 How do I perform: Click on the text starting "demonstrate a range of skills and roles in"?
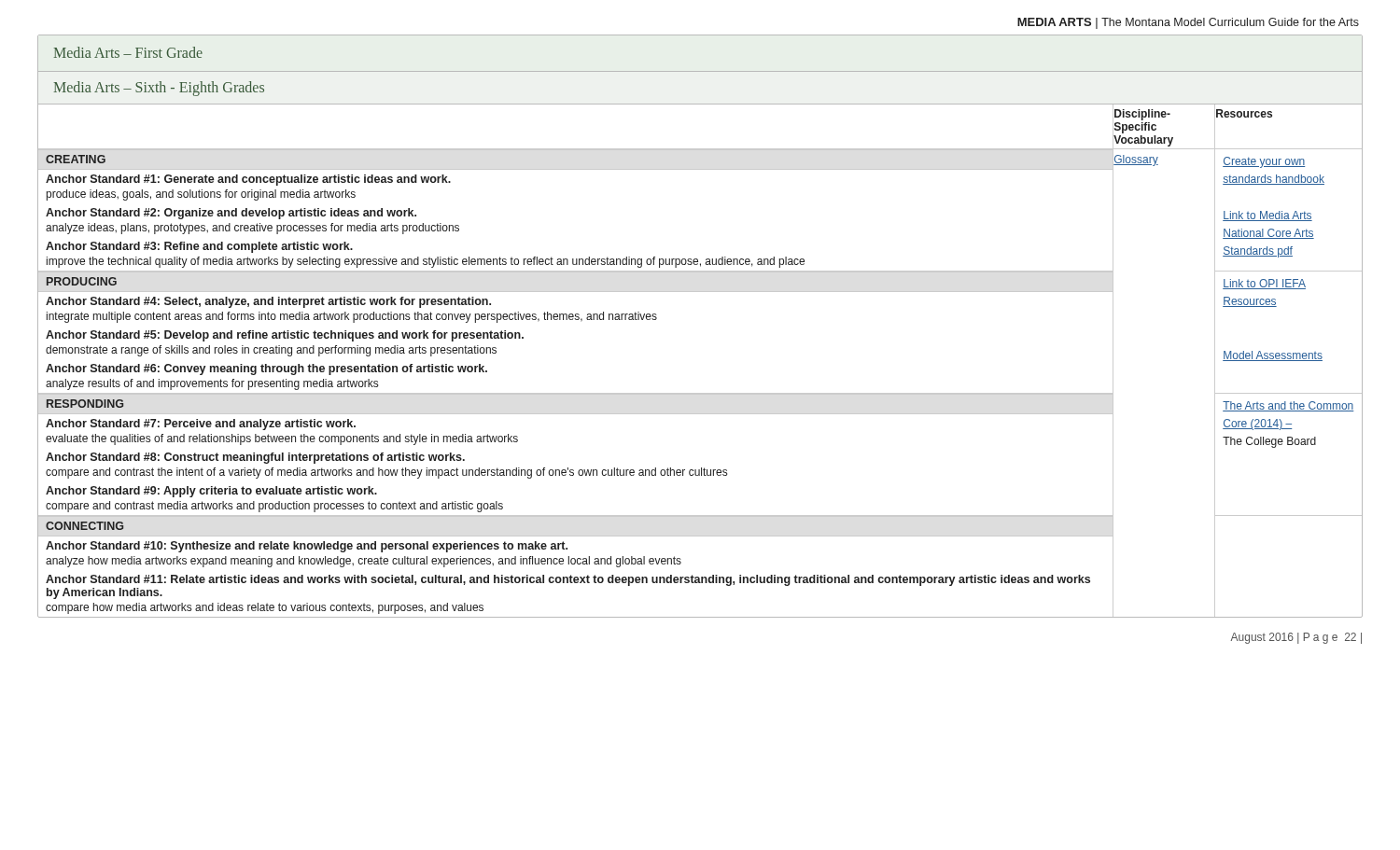pos(271,350)
